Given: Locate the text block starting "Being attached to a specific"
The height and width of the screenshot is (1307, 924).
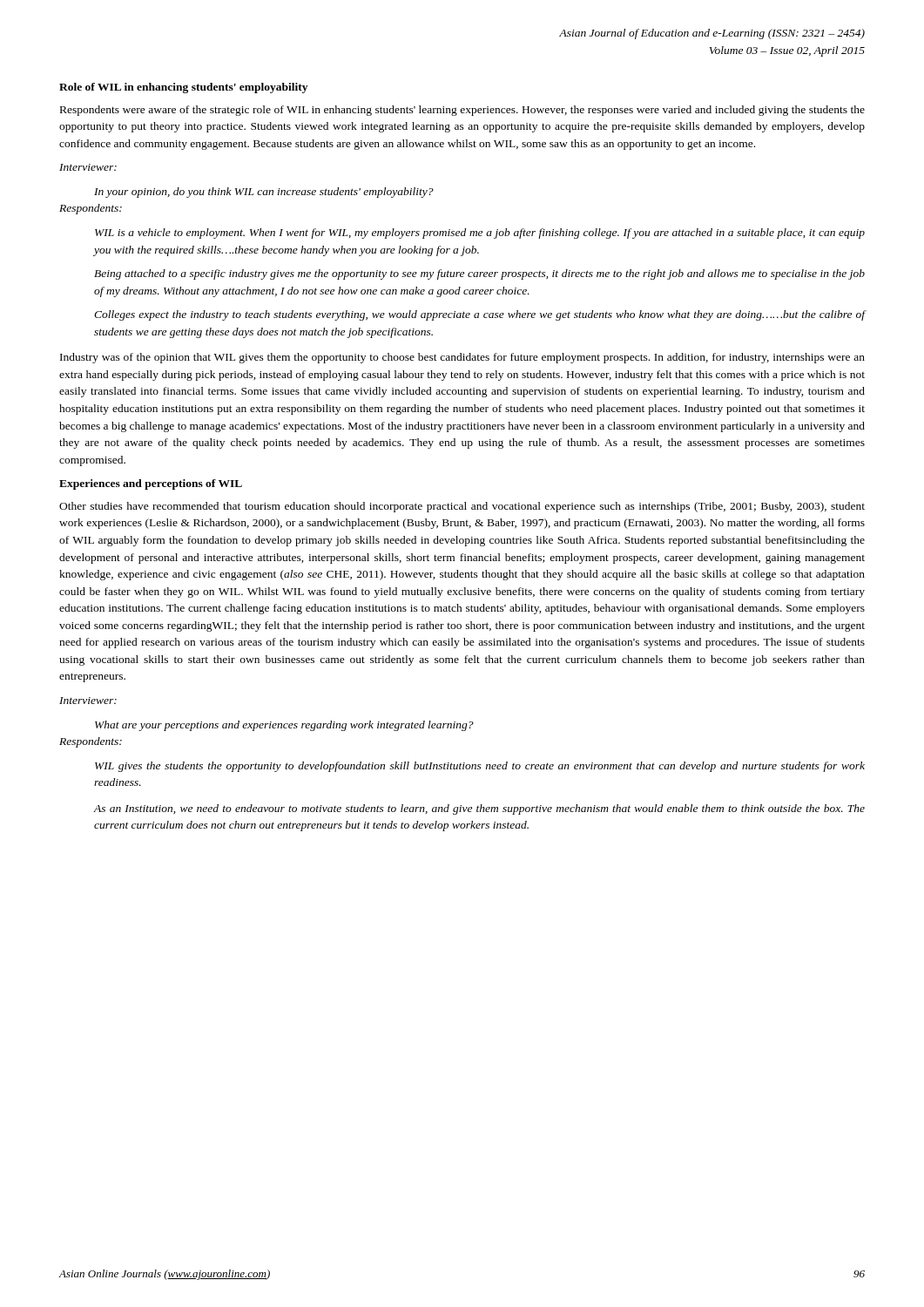Looking at the screenshot, I should pyautogui.click(x=479, y=282).
